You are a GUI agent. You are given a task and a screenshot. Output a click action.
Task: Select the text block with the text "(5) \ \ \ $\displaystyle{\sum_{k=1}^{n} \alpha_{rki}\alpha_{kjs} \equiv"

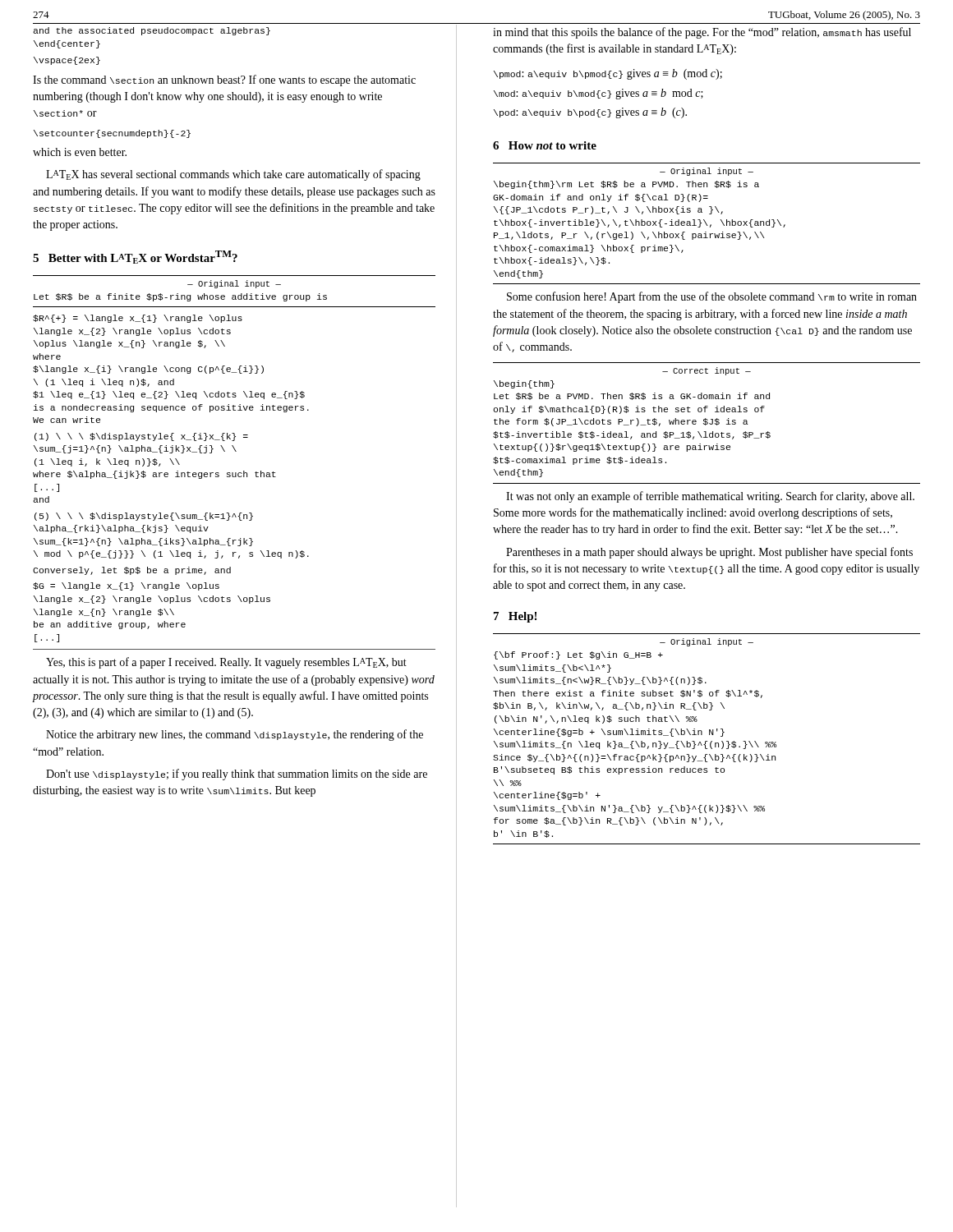[x=234, y=535]
